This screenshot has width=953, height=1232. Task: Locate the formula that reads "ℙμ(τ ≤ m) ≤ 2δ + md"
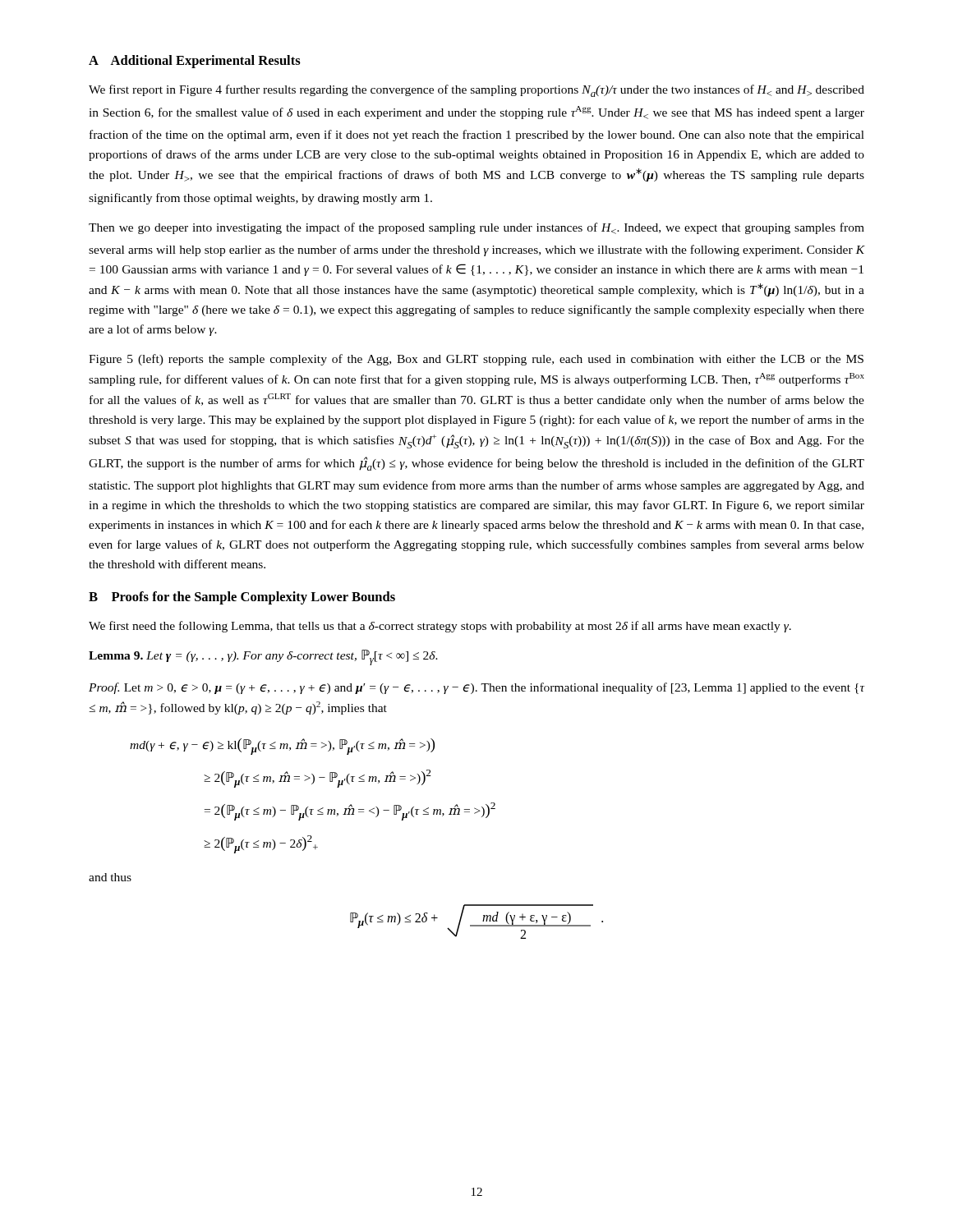pyautogui.click(x=476, y=919)
